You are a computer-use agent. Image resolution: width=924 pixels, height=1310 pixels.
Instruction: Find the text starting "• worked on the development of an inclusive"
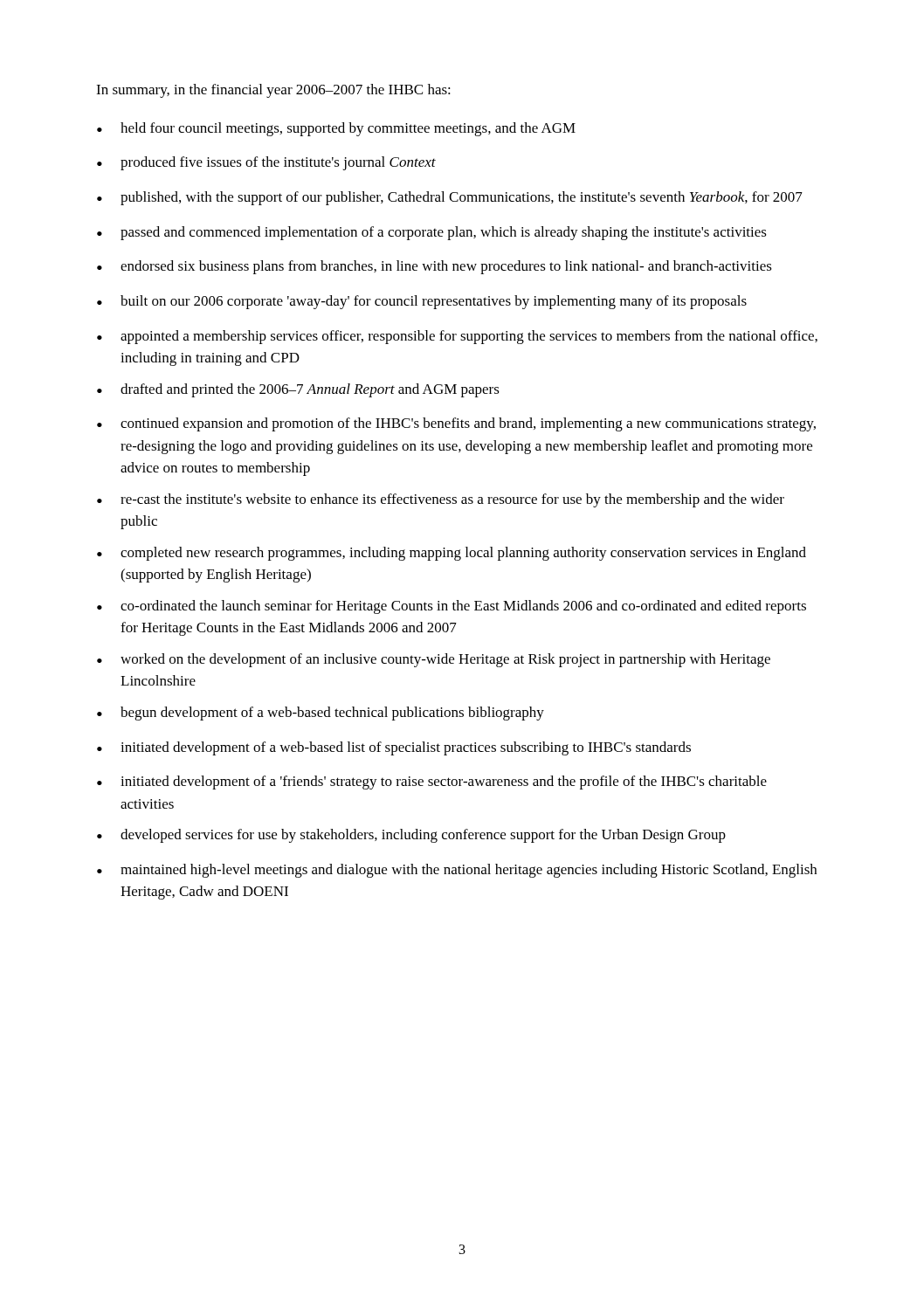(458, 670)
